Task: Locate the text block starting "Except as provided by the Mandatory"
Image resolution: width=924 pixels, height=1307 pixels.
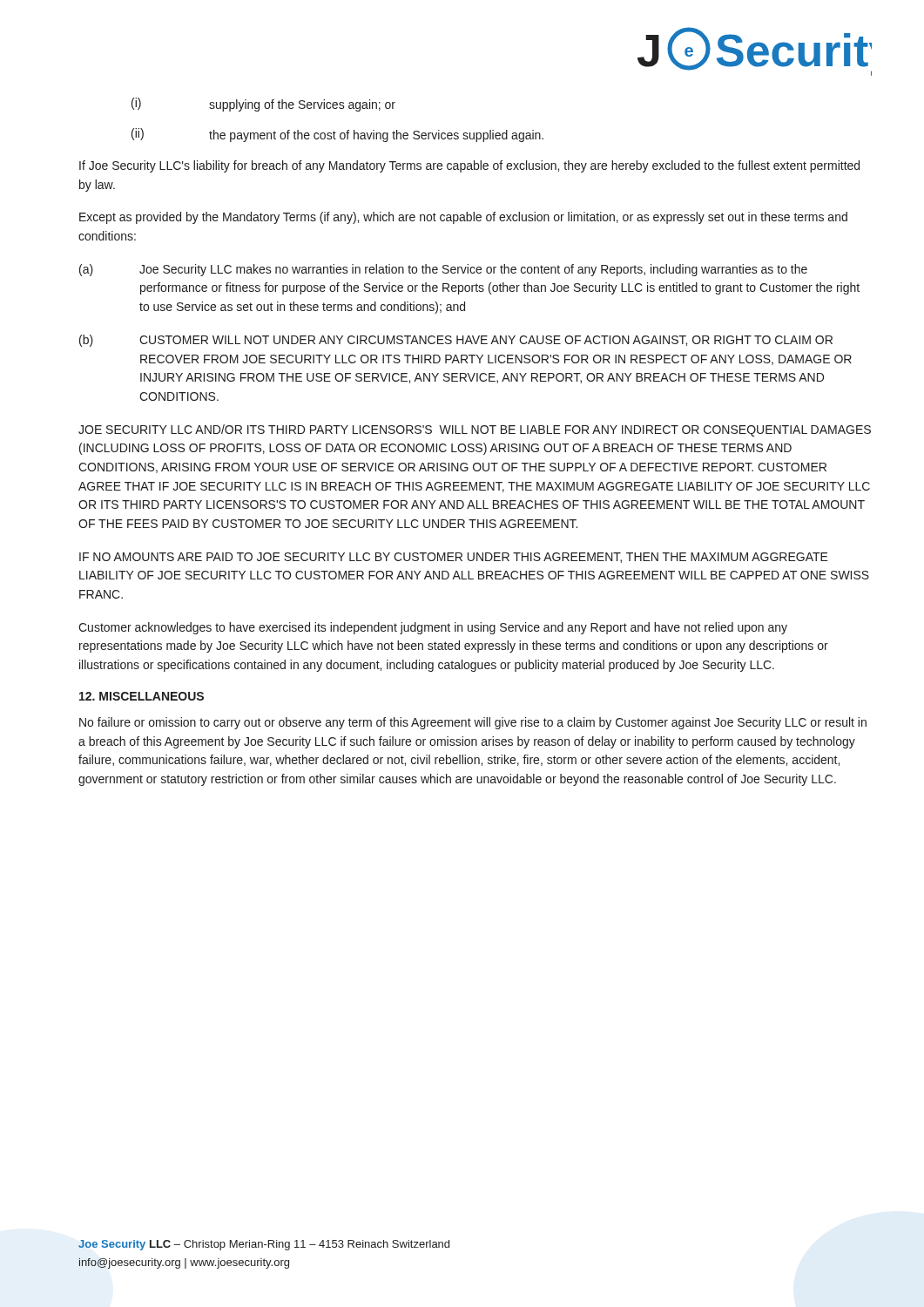Action: pos(463,227)
